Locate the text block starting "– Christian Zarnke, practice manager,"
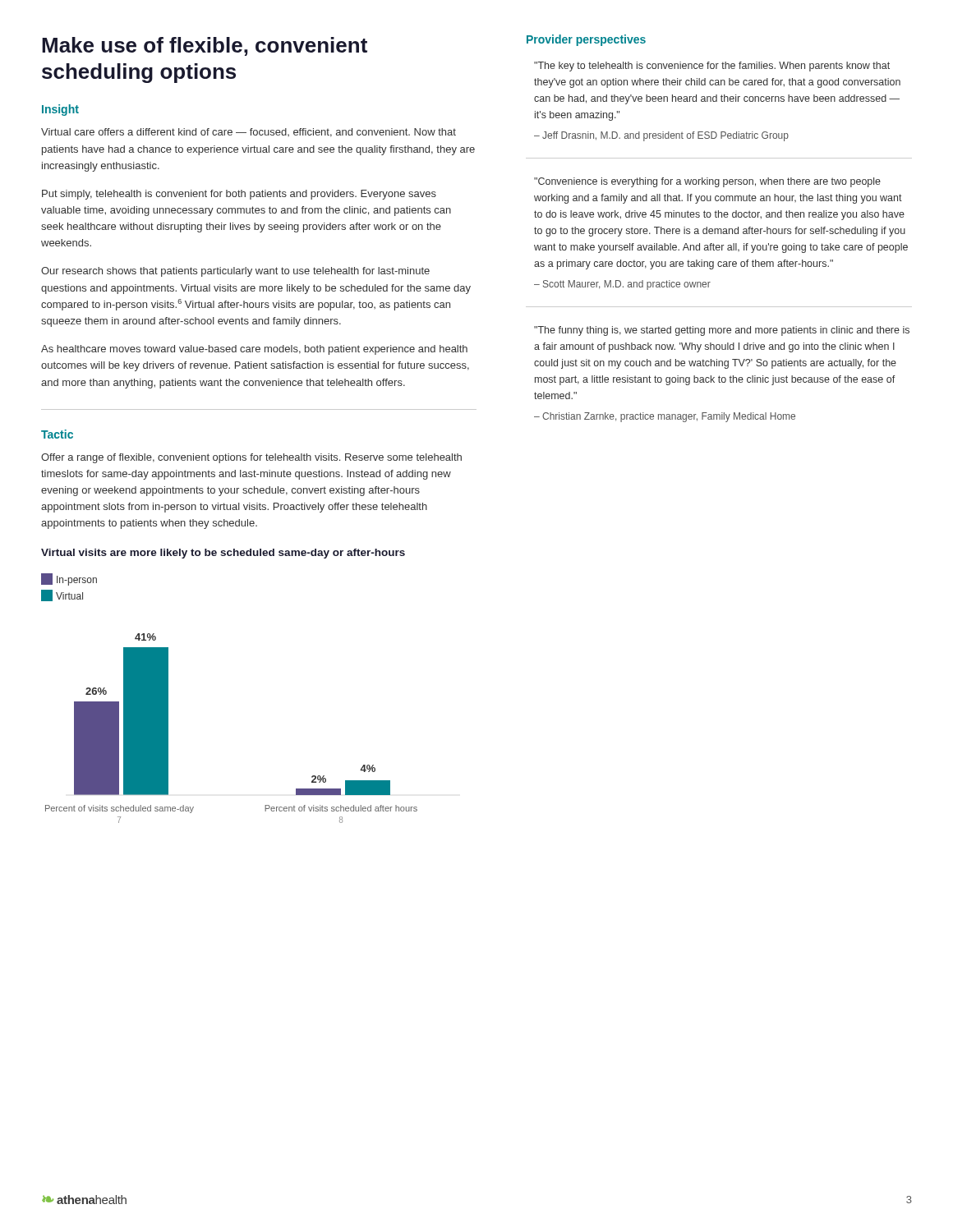Image resolution: width=953 pixels, height=1232 pixels. pos(665,416)
